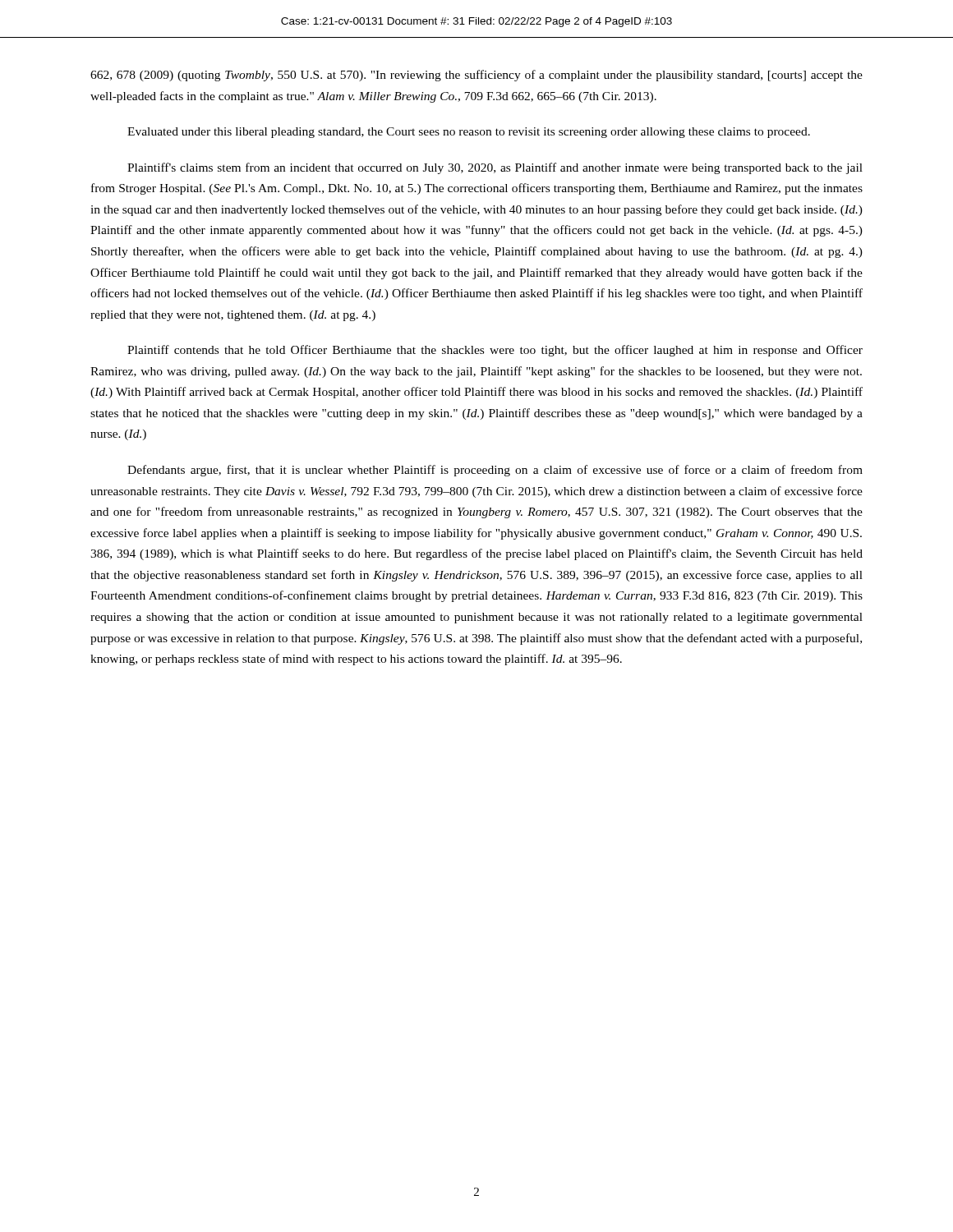Where is the passage that starts "Plaintiff's claims stem from an incident"?
953x1232 pixels.
(x=476, y=241)
